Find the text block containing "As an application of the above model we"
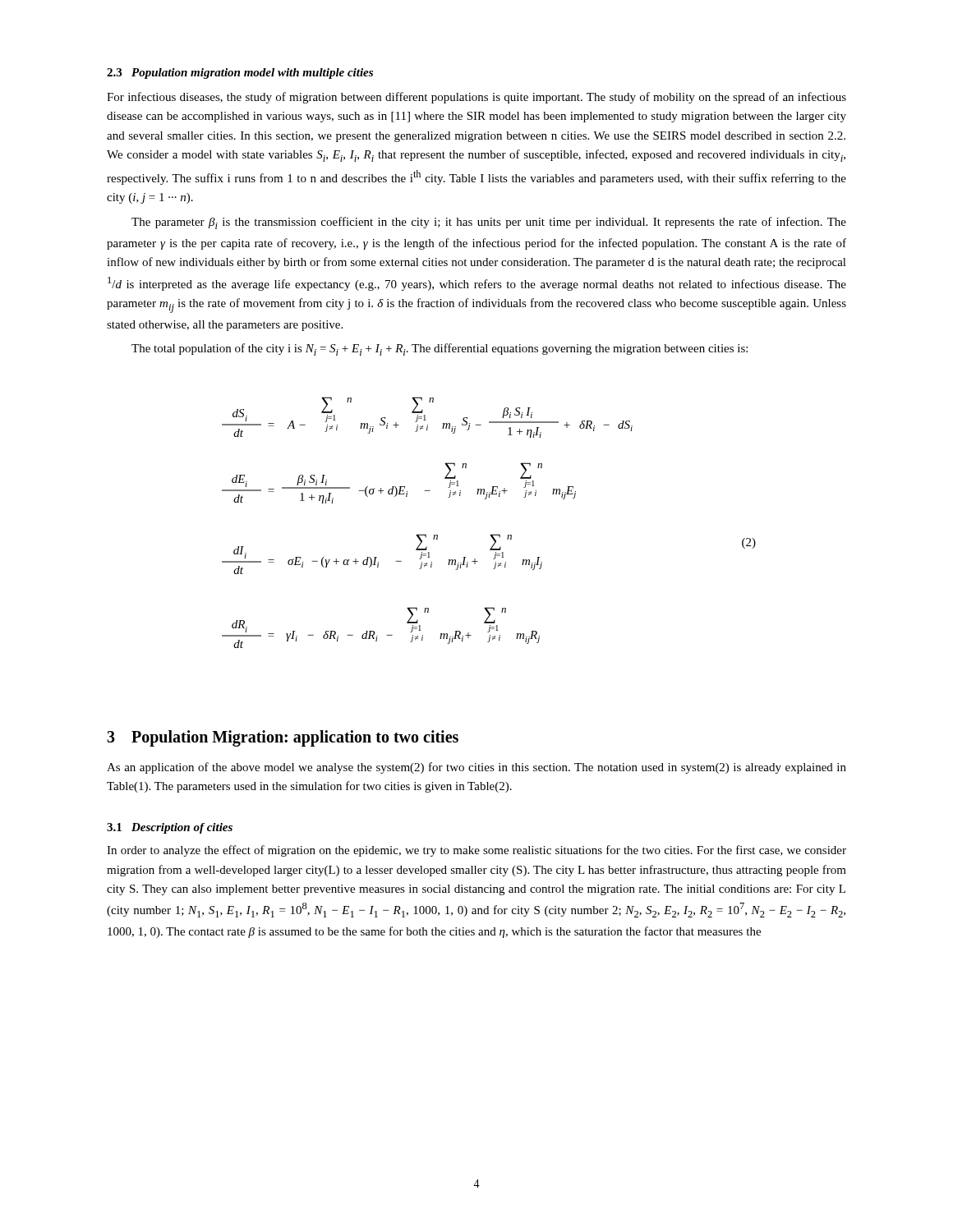This screenshot has width=953, height=1232. tap(476, 776)
